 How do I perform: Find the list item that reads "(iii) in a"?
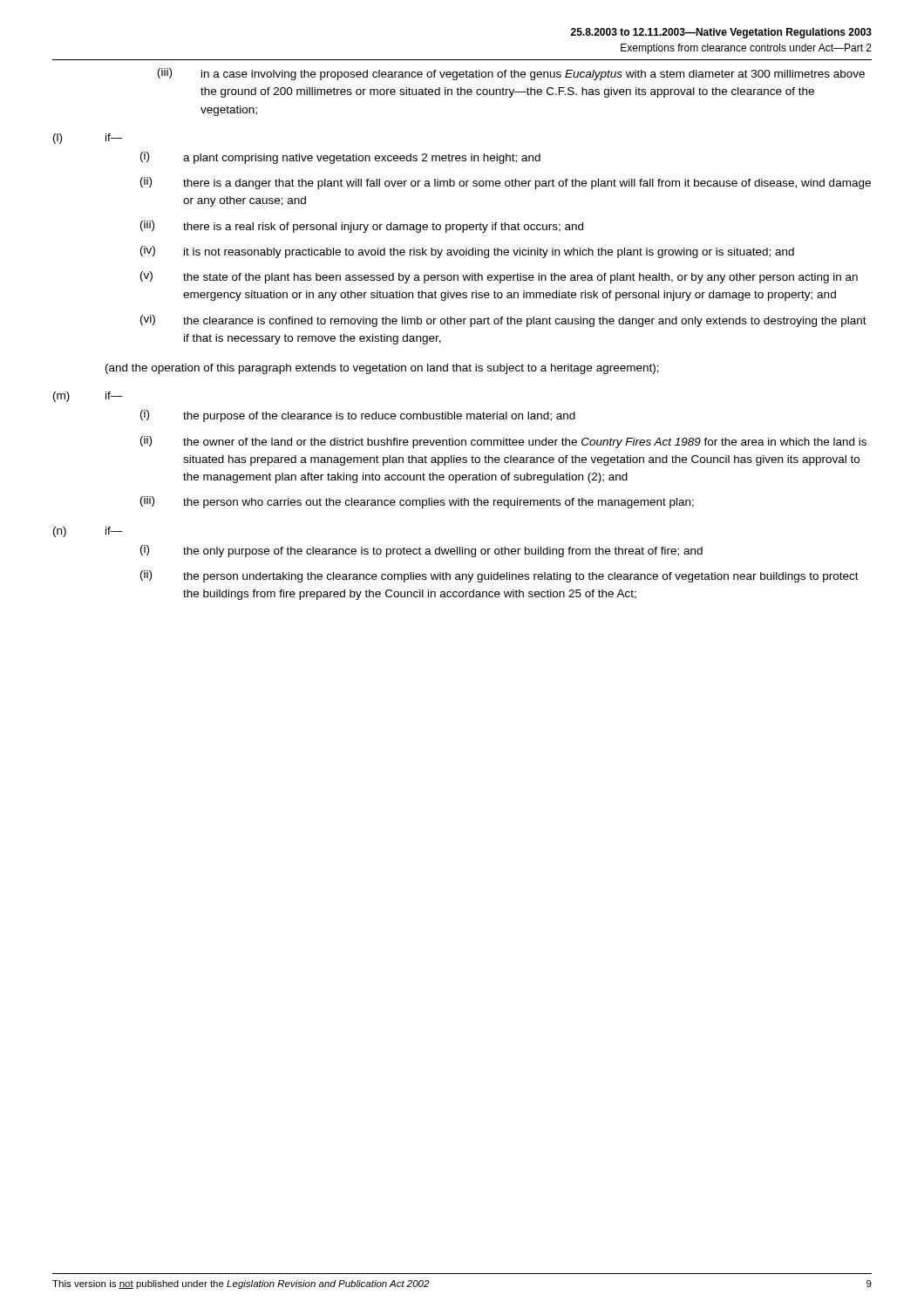click(x=514, y=92)
